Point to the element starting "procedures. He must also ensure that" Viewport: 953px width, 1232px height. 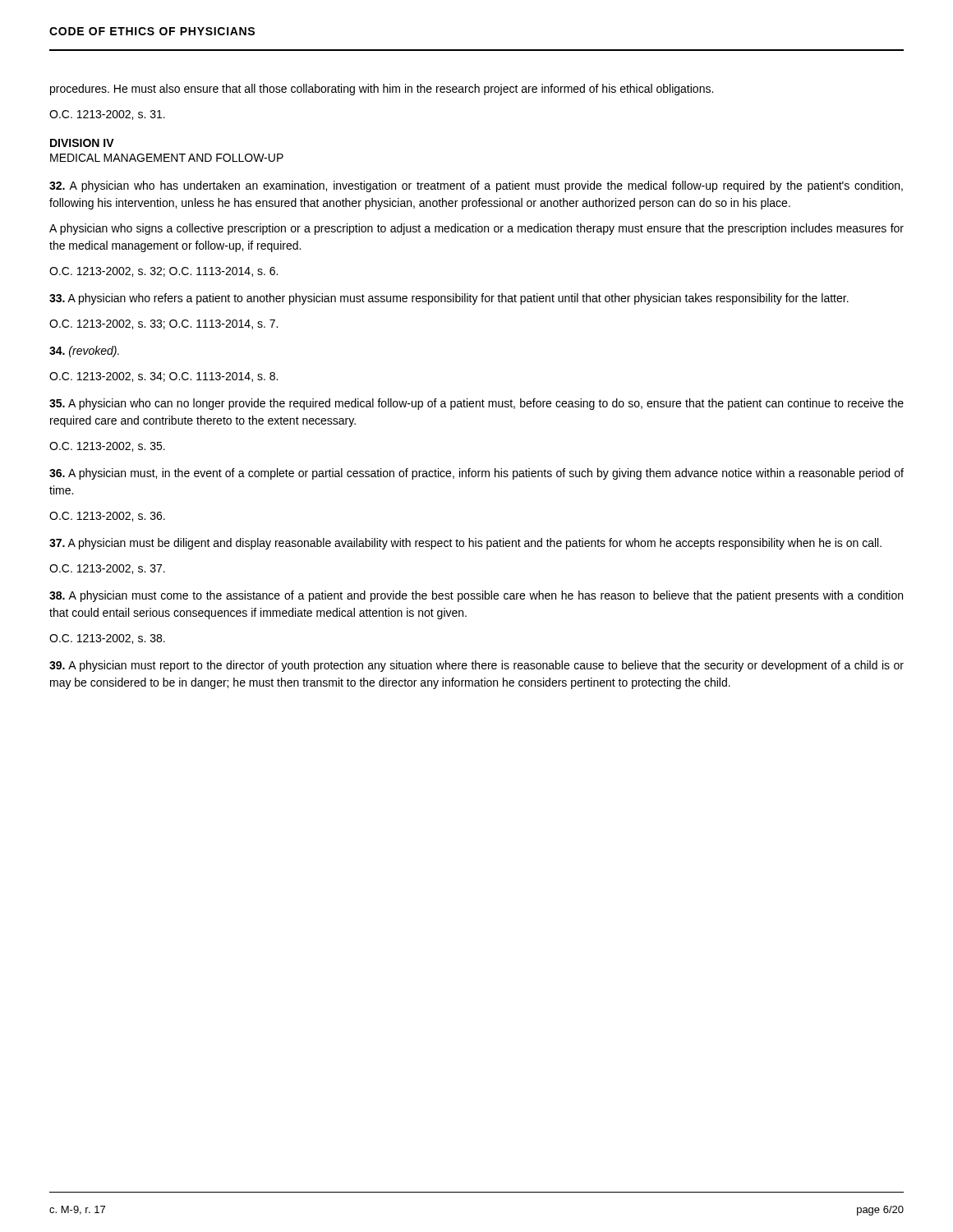382,89
